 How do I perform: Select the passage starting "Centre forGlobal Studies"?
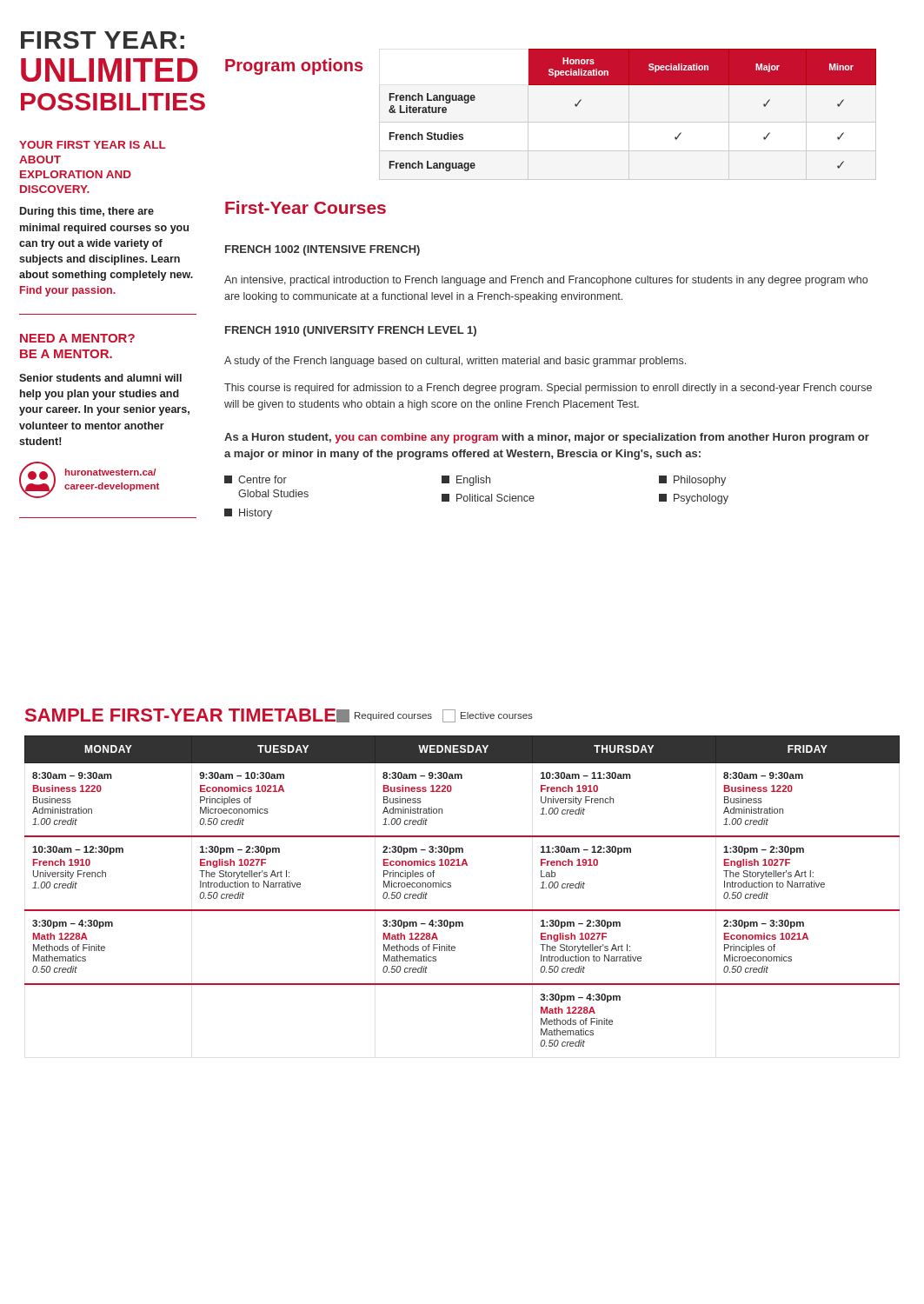point(267,487)
